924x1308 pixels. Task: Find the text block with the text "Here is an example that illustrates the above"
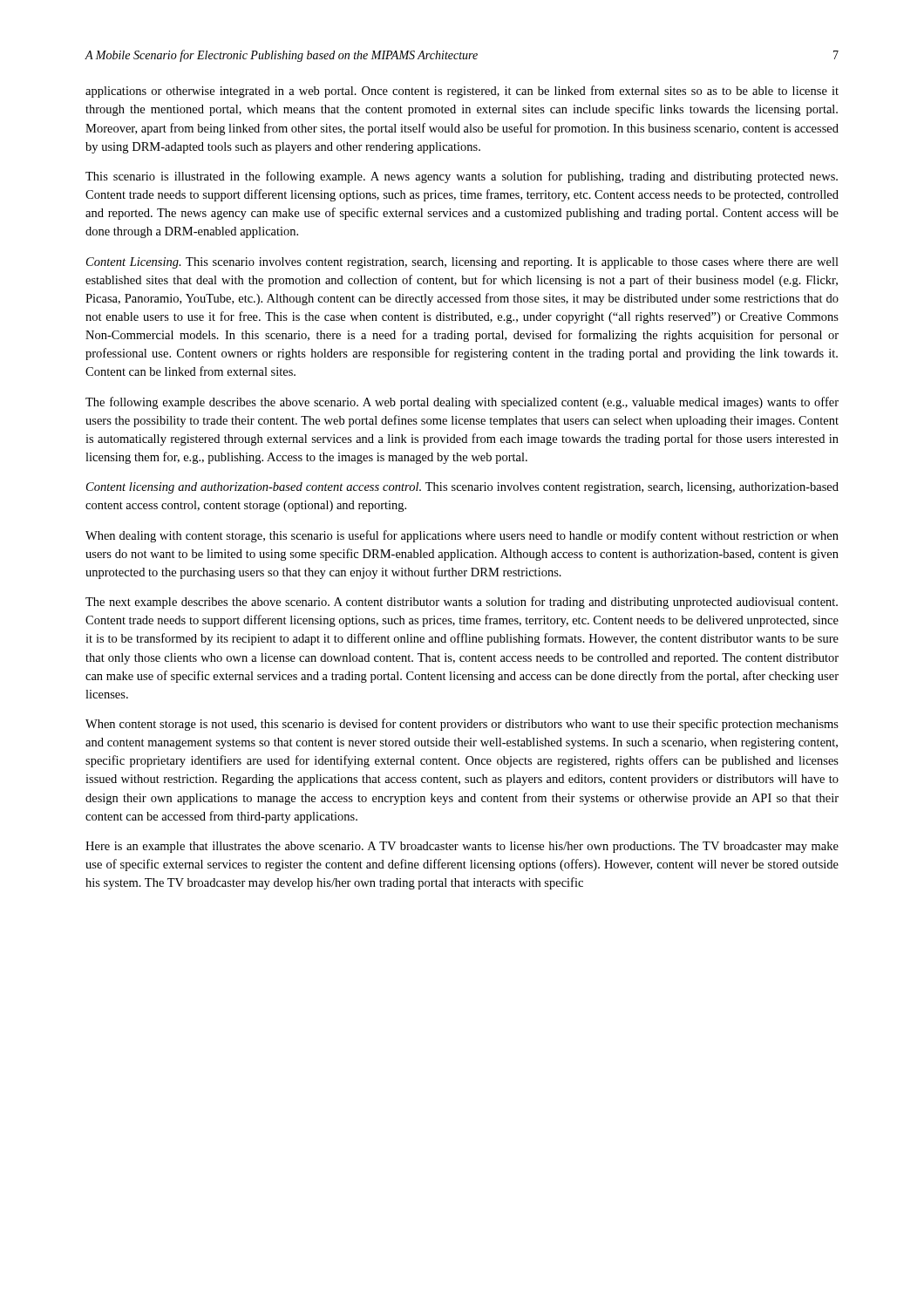pyautogui.click(x=462, y=864)
